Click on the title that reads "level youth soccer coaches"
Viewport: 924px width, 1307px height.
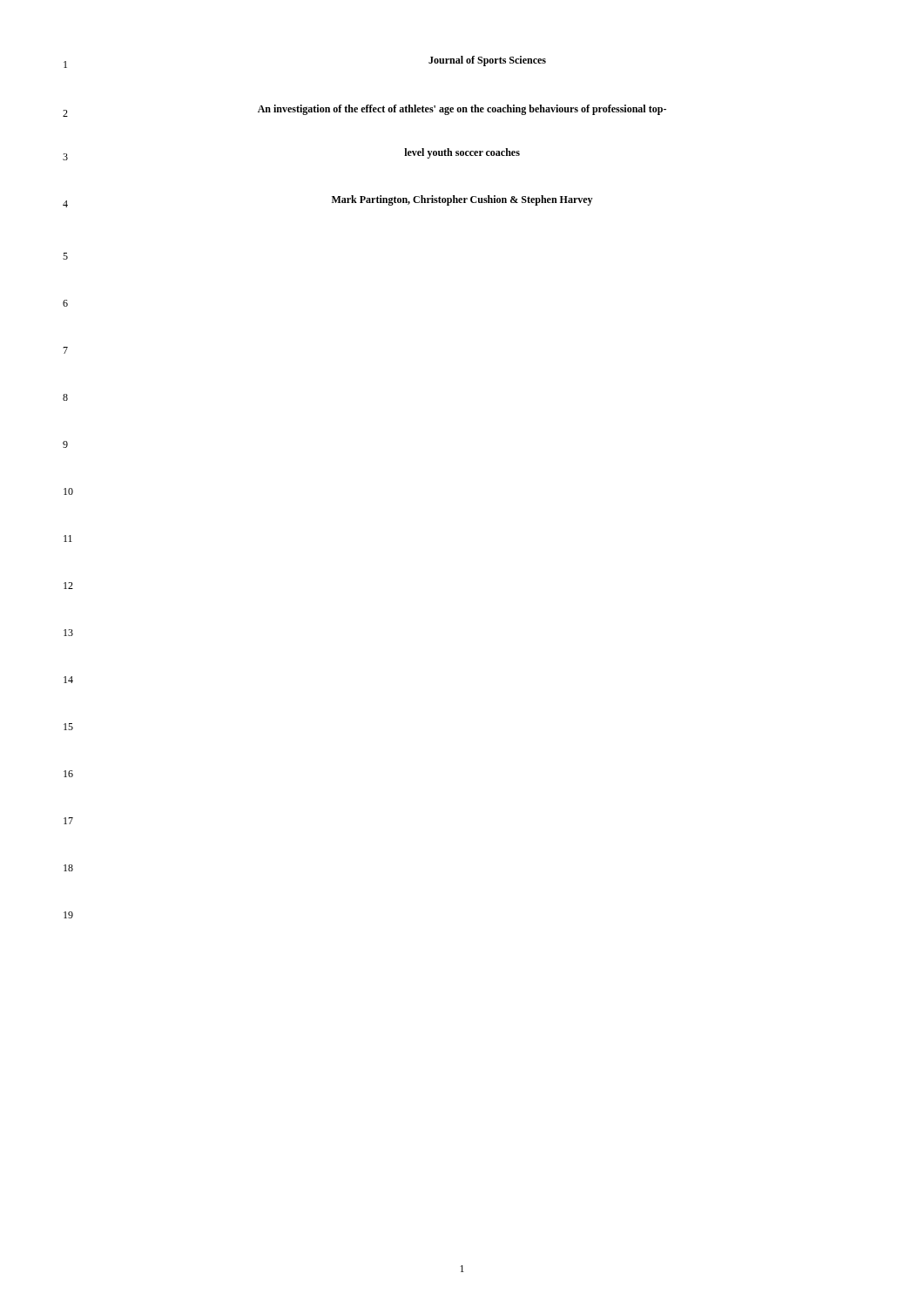click(x=462, y=152)
